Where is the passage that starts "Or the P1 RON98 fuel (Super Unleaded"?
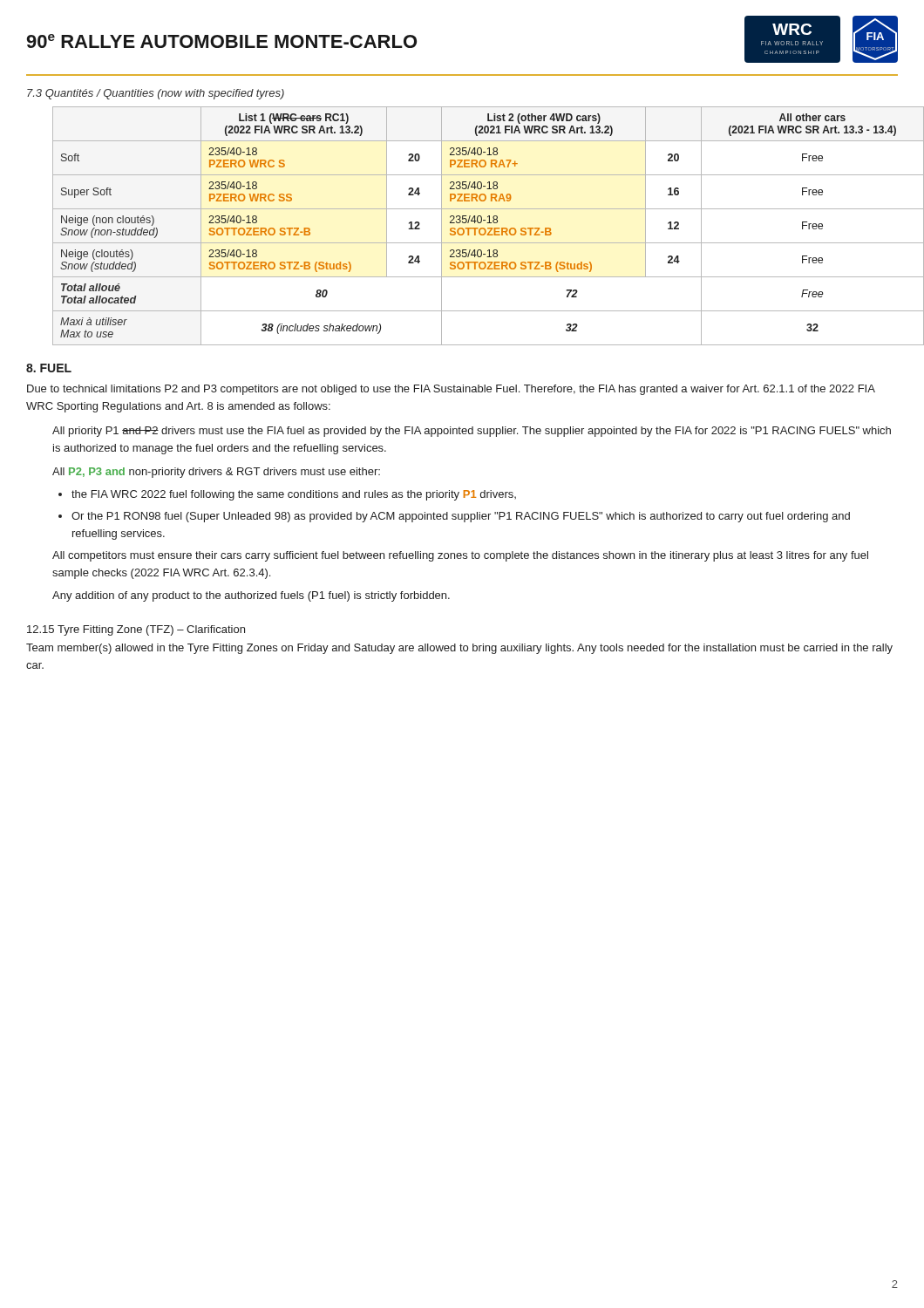Screen dimensions: 1308x924 (x=461, y=524)
